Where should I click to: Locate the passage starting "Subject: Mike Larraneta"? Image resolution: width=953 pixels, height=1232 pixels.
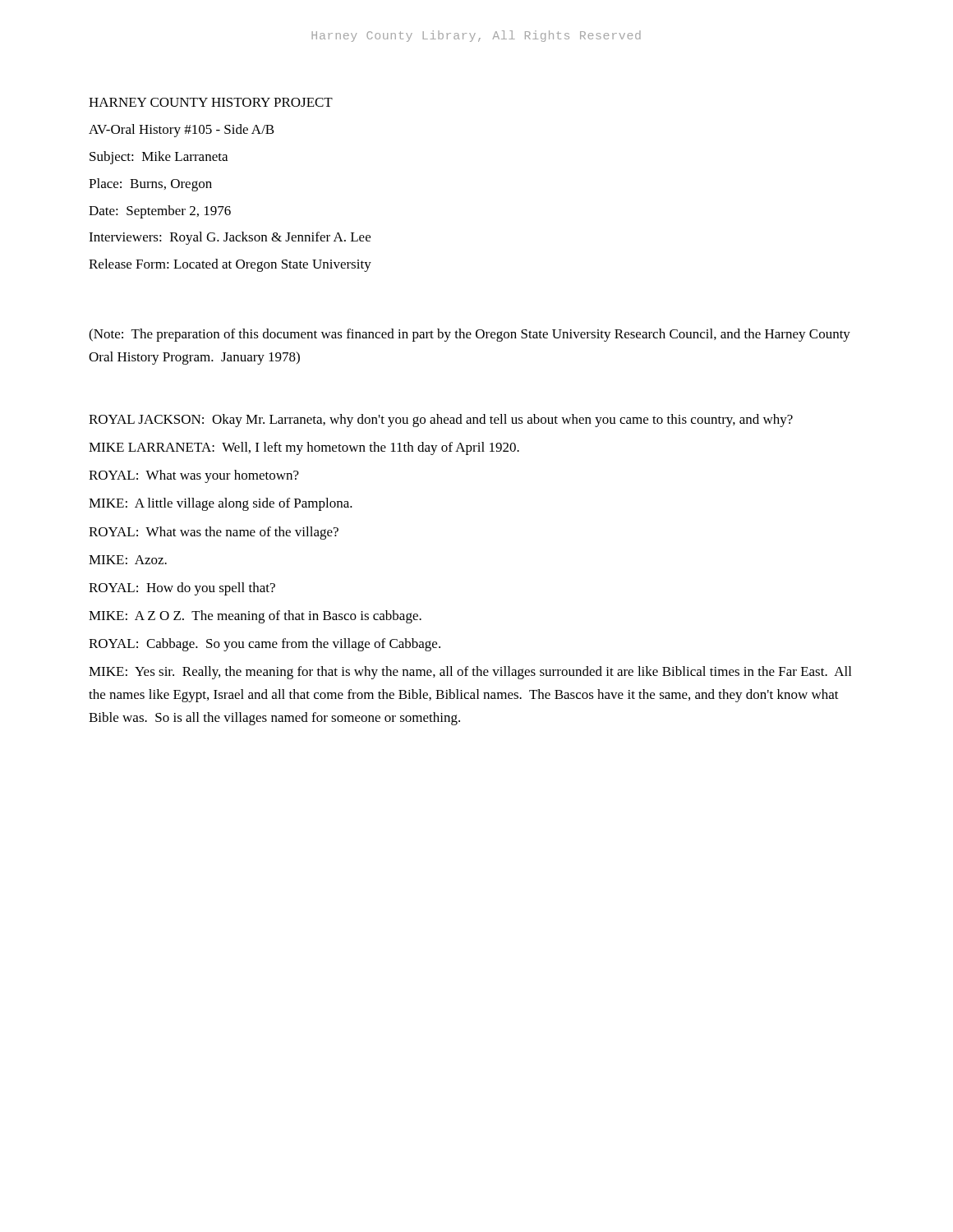tap(158, 156)
